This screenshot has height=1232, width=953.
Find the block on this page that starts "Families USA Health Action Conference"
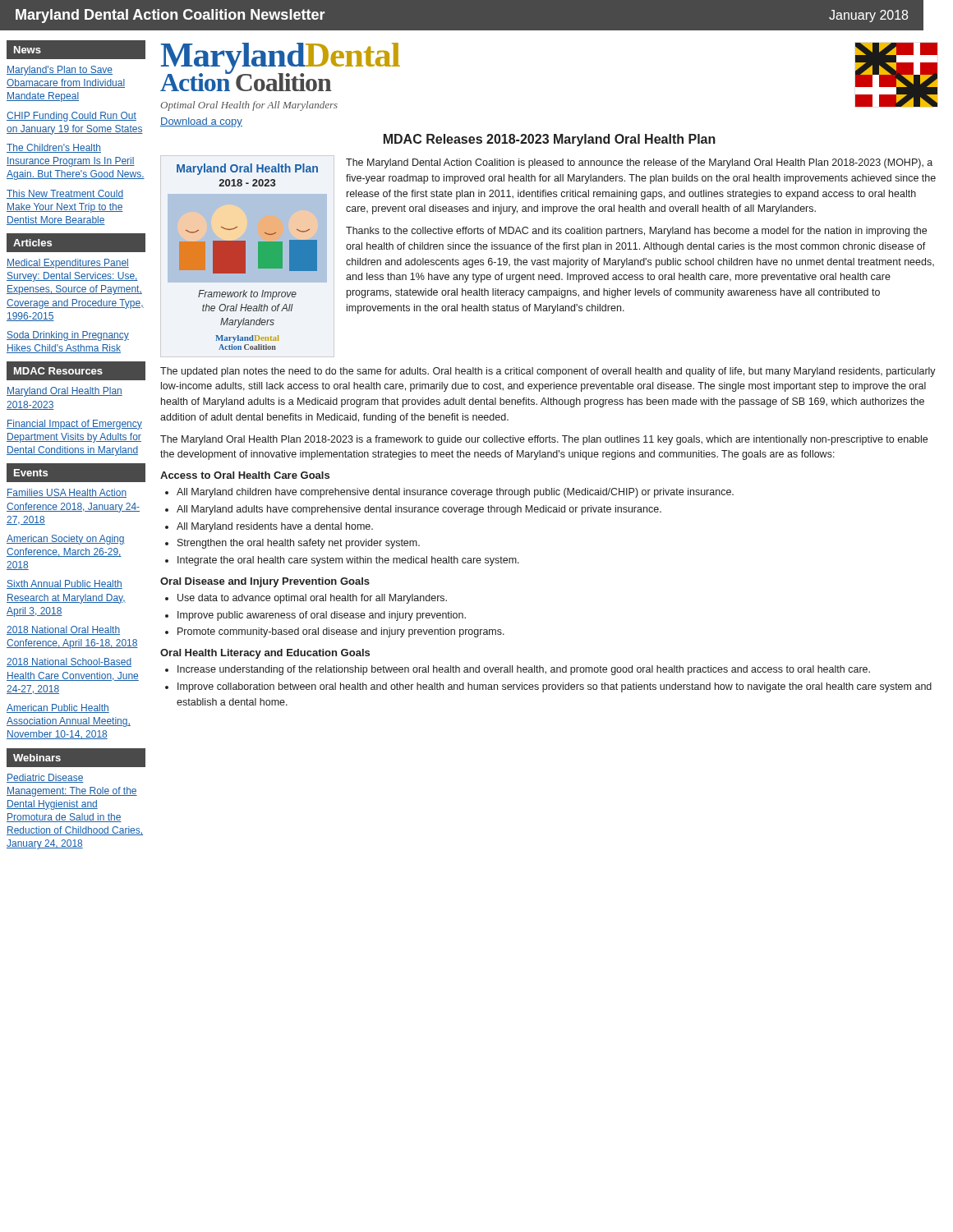point(76,506)
